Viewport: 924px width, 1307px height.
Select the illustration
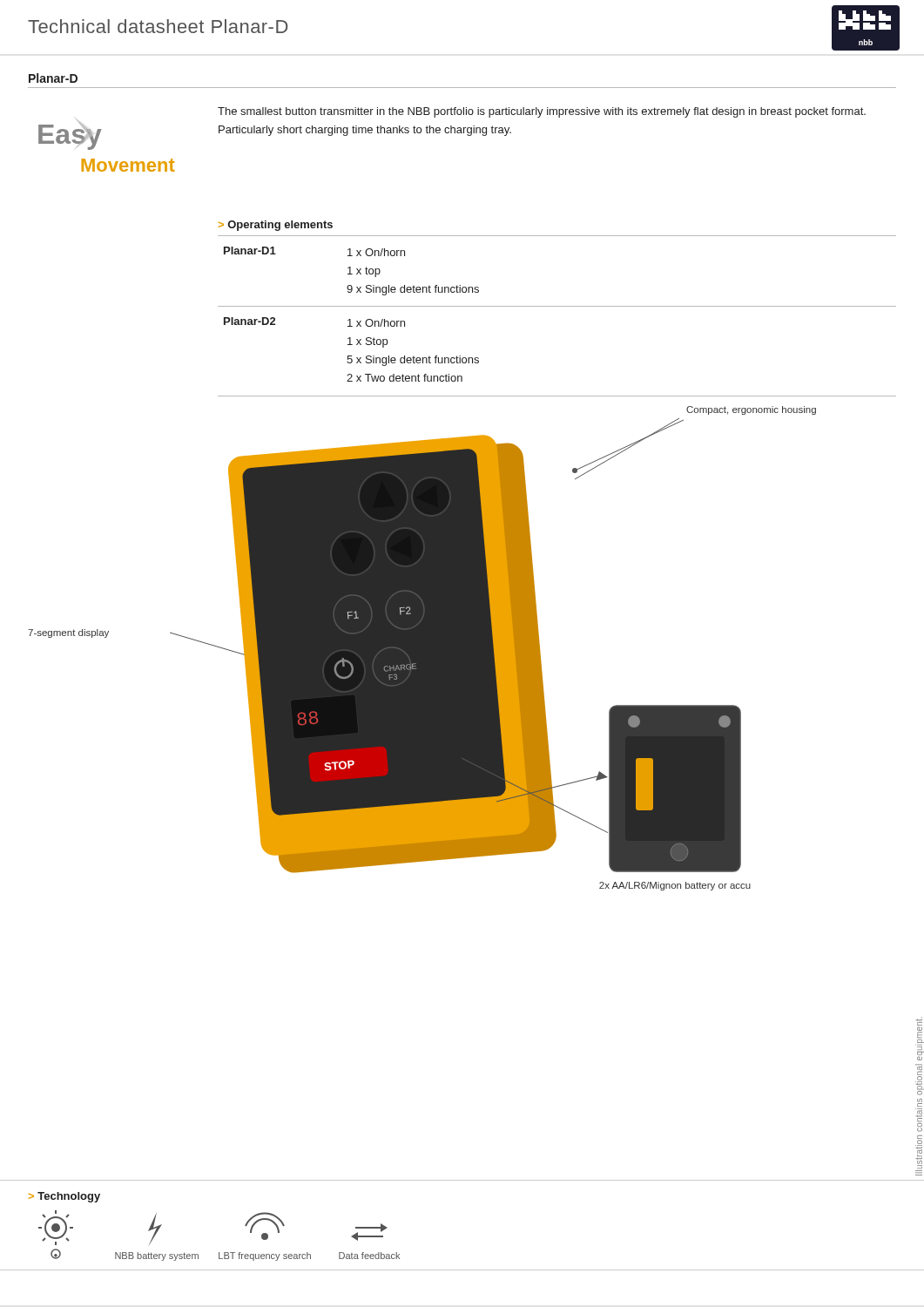tap(462, 636)
